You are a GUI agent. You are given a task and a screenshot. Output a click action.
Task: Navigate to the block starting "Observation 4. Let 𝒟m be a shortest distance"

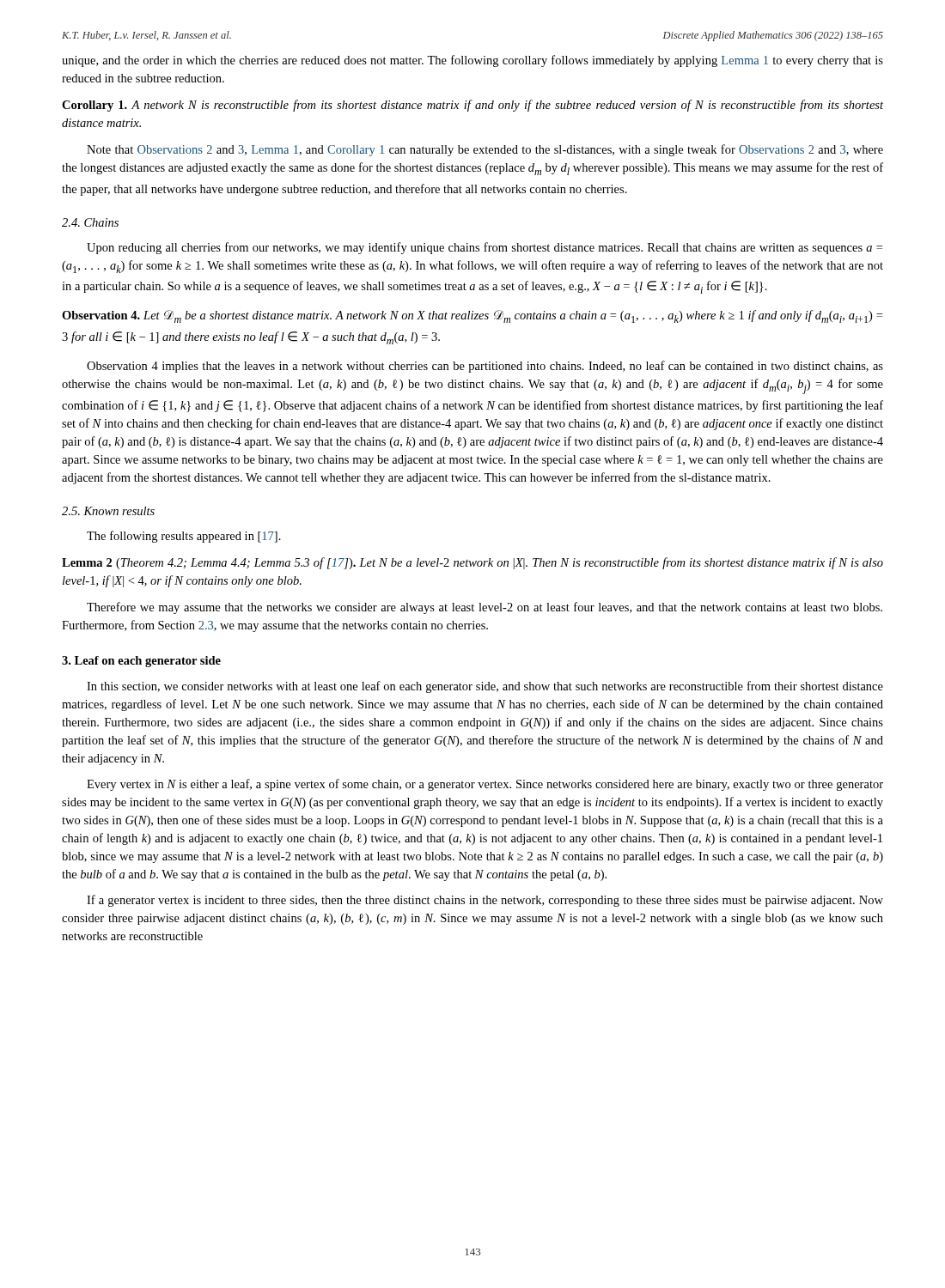(472, 328)
